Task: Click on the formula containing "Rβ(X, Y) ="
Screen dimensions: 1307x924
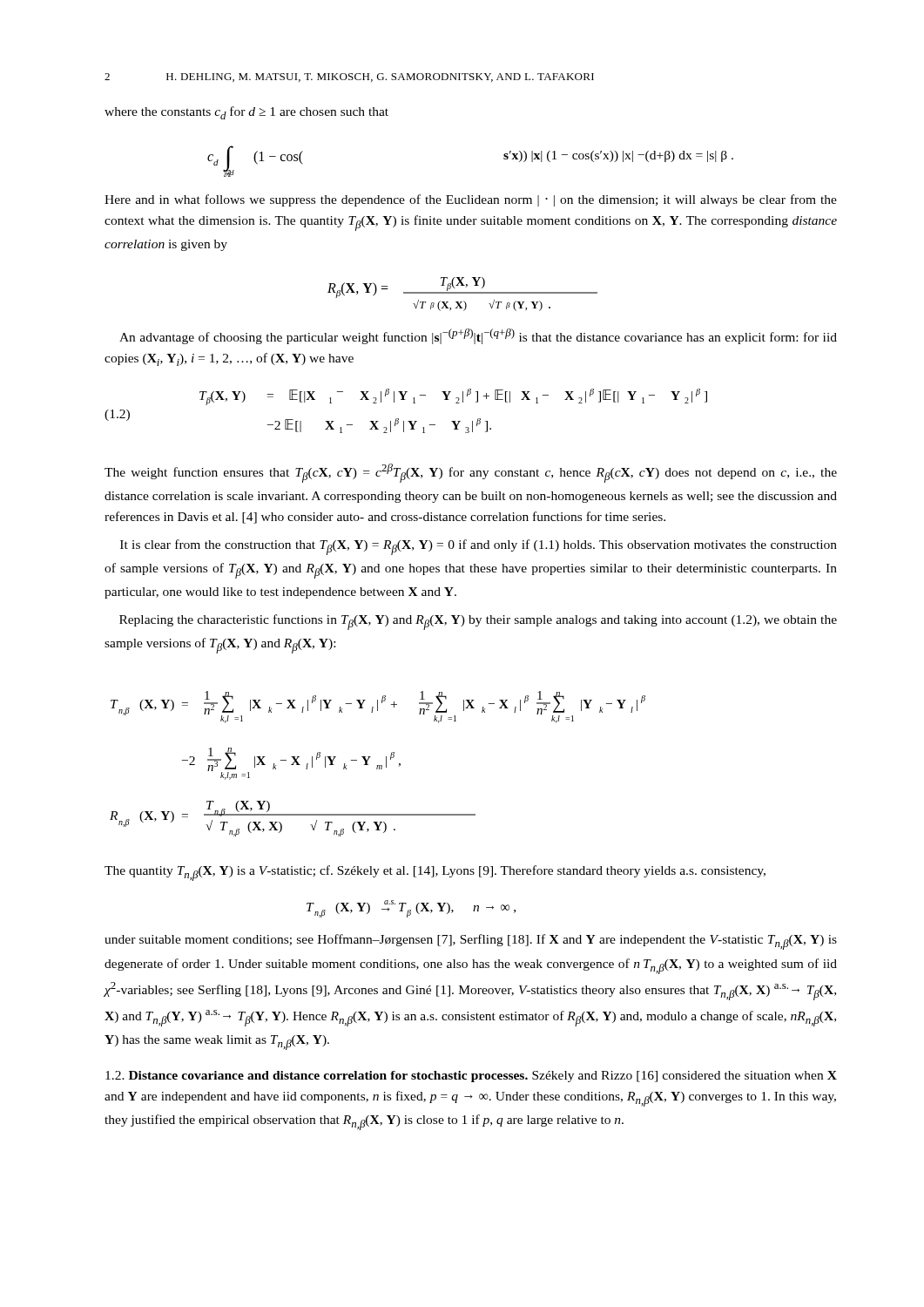Action: point(471,289)
